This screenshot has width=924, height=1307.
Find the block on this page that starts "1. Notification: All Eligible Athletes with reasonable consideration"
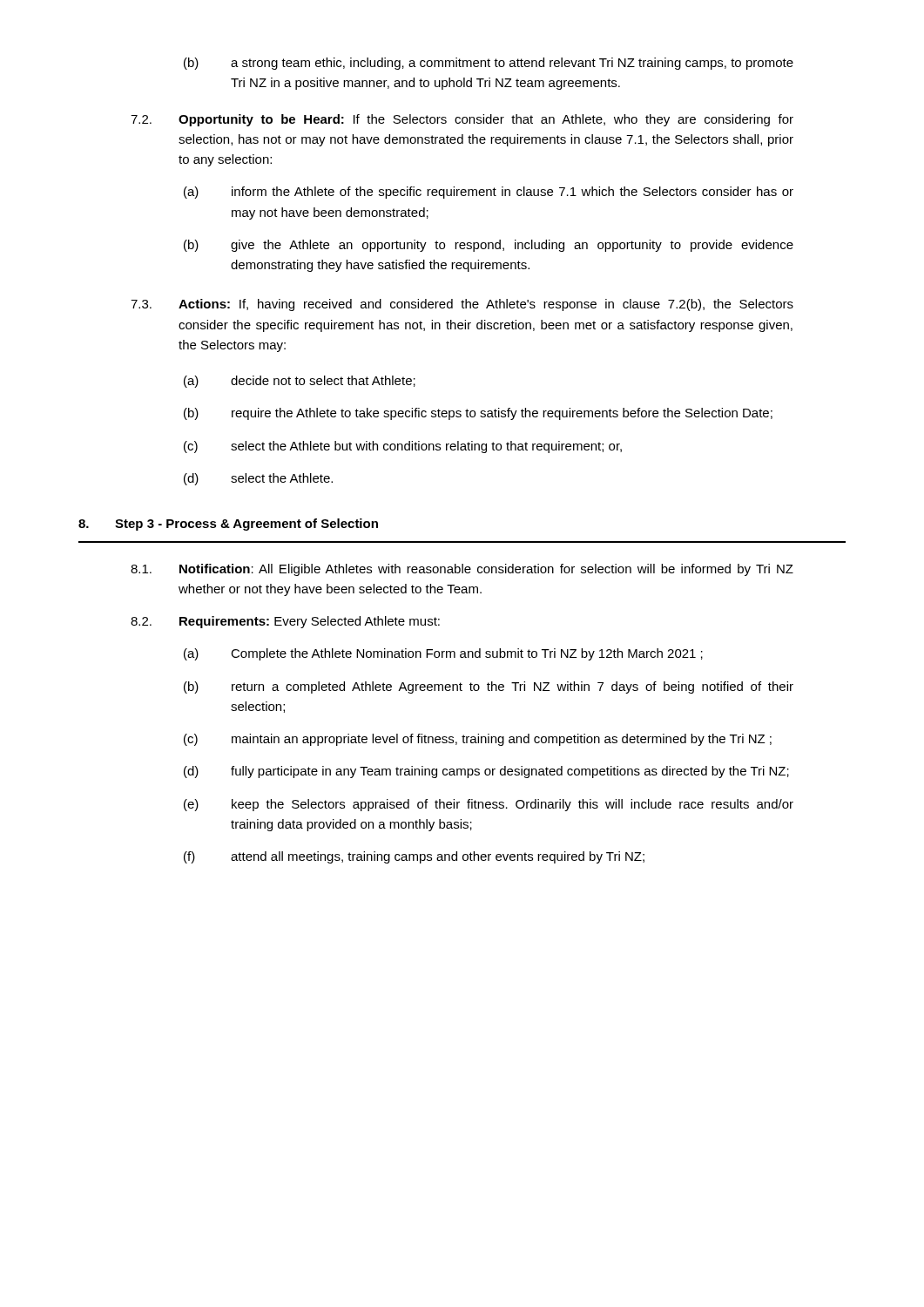point(462,578)
